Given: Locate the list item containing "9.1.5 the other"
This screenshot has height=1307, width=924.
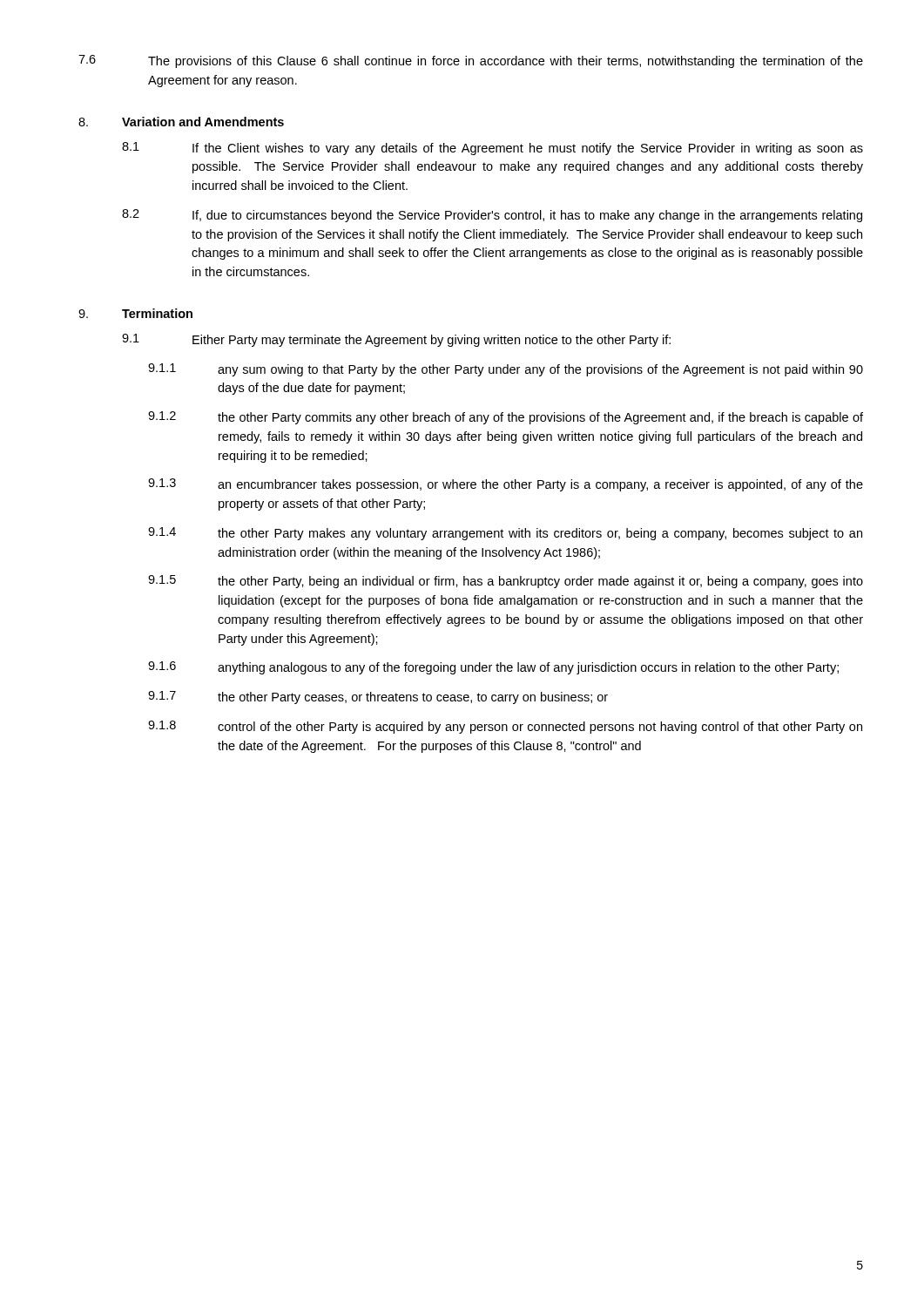Looking at the screenshot, I should point(506,611).
